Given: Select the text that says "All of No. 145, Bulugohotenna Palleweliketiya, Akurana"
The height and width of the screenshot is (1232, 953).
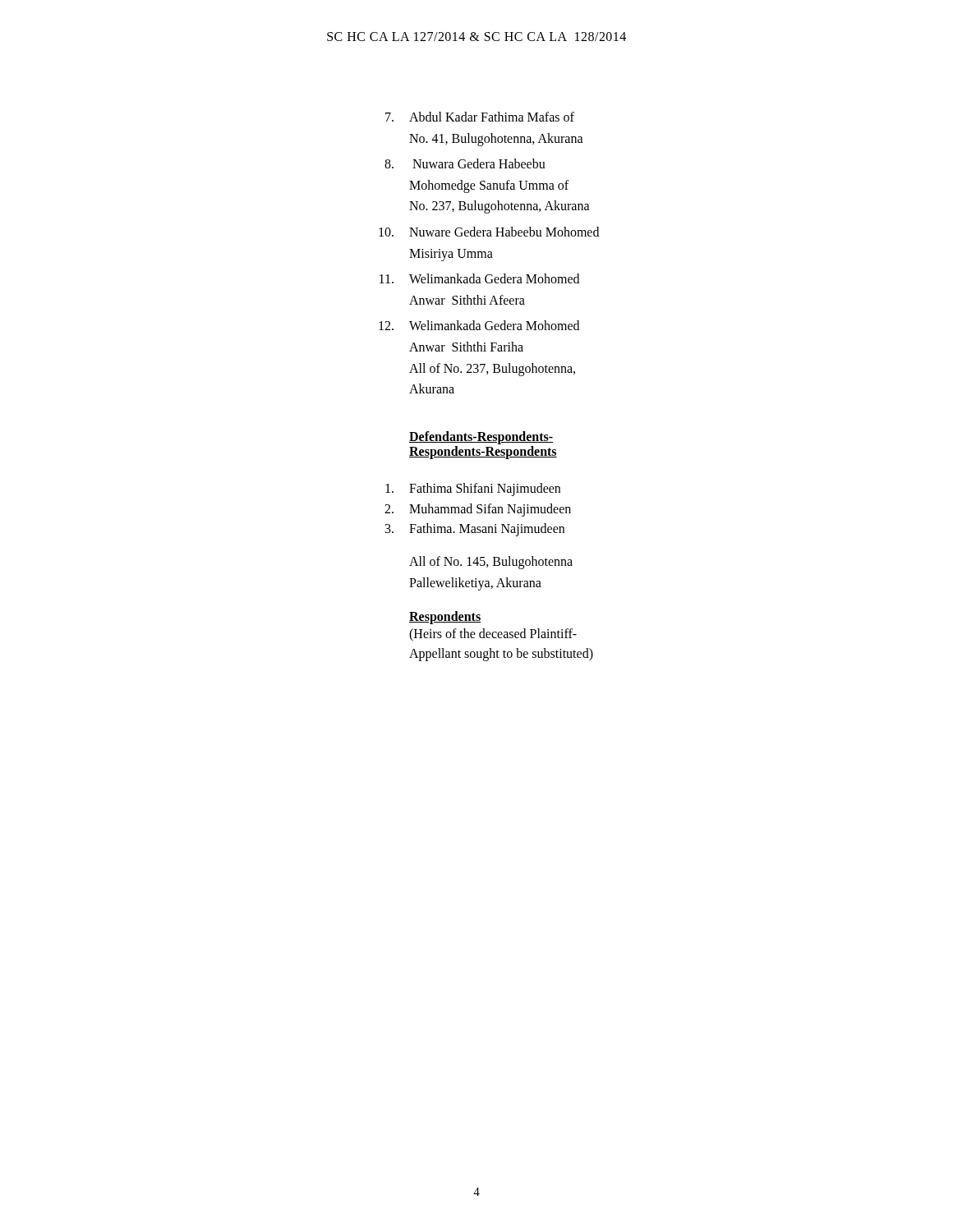Looking at the screenshot, I should coord(491,572).
